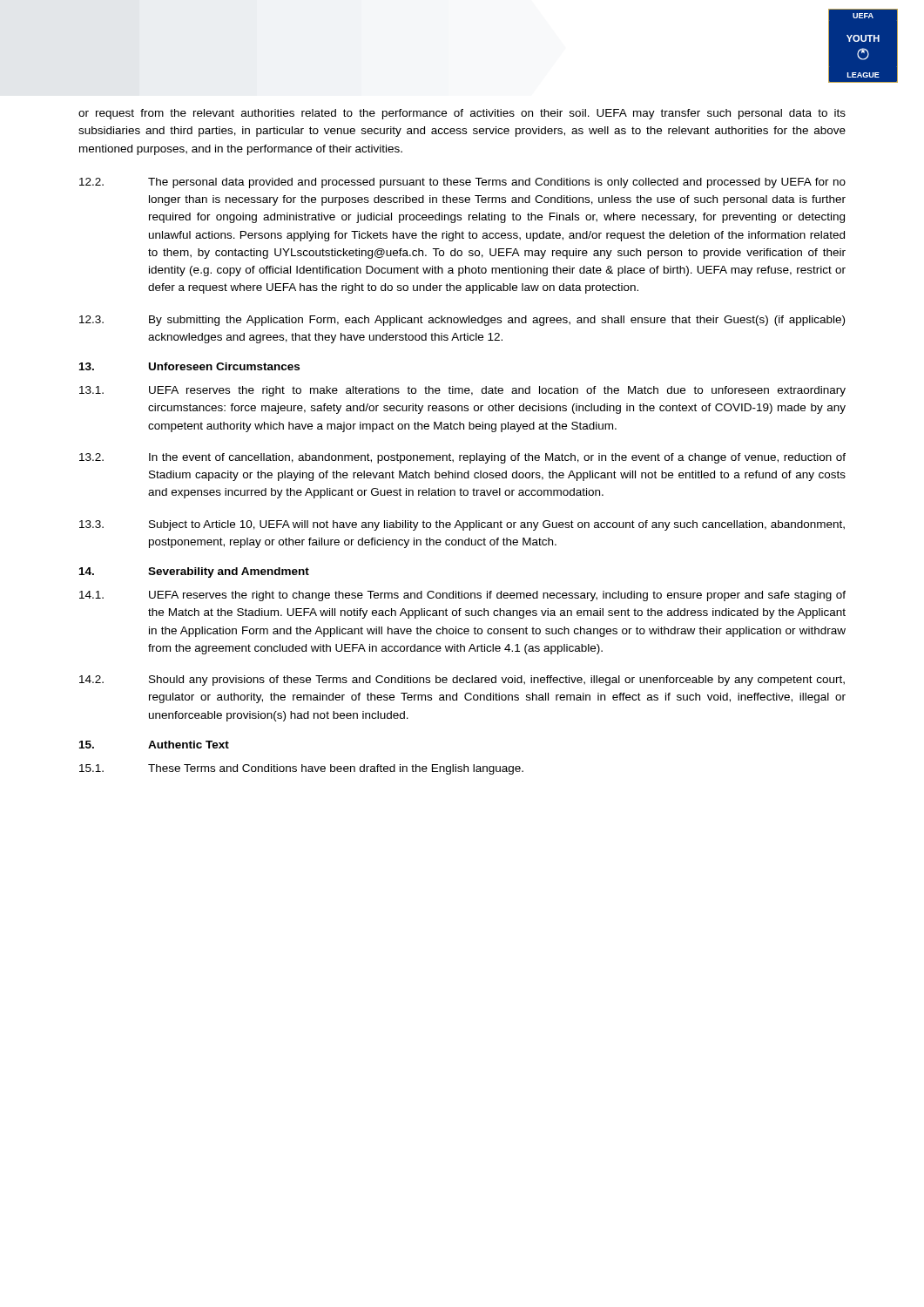Select the list item that says "12.2. The personal data"
This screenshot has width=924, height=1307.
(x=462, y=235)
